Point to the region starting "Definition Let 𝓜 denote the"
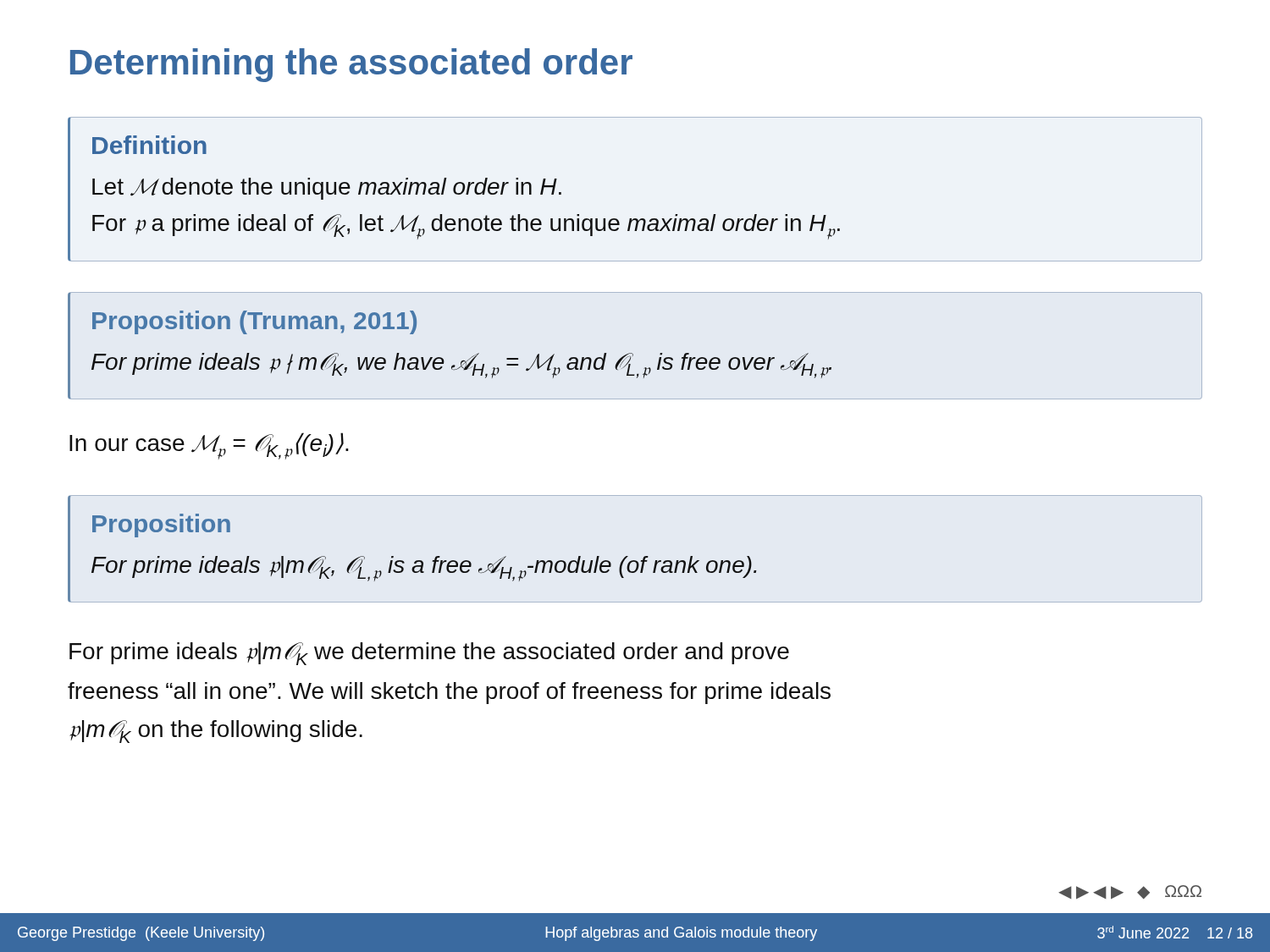This screenshot has width=1270, height=952. click(x=635, y=189)
